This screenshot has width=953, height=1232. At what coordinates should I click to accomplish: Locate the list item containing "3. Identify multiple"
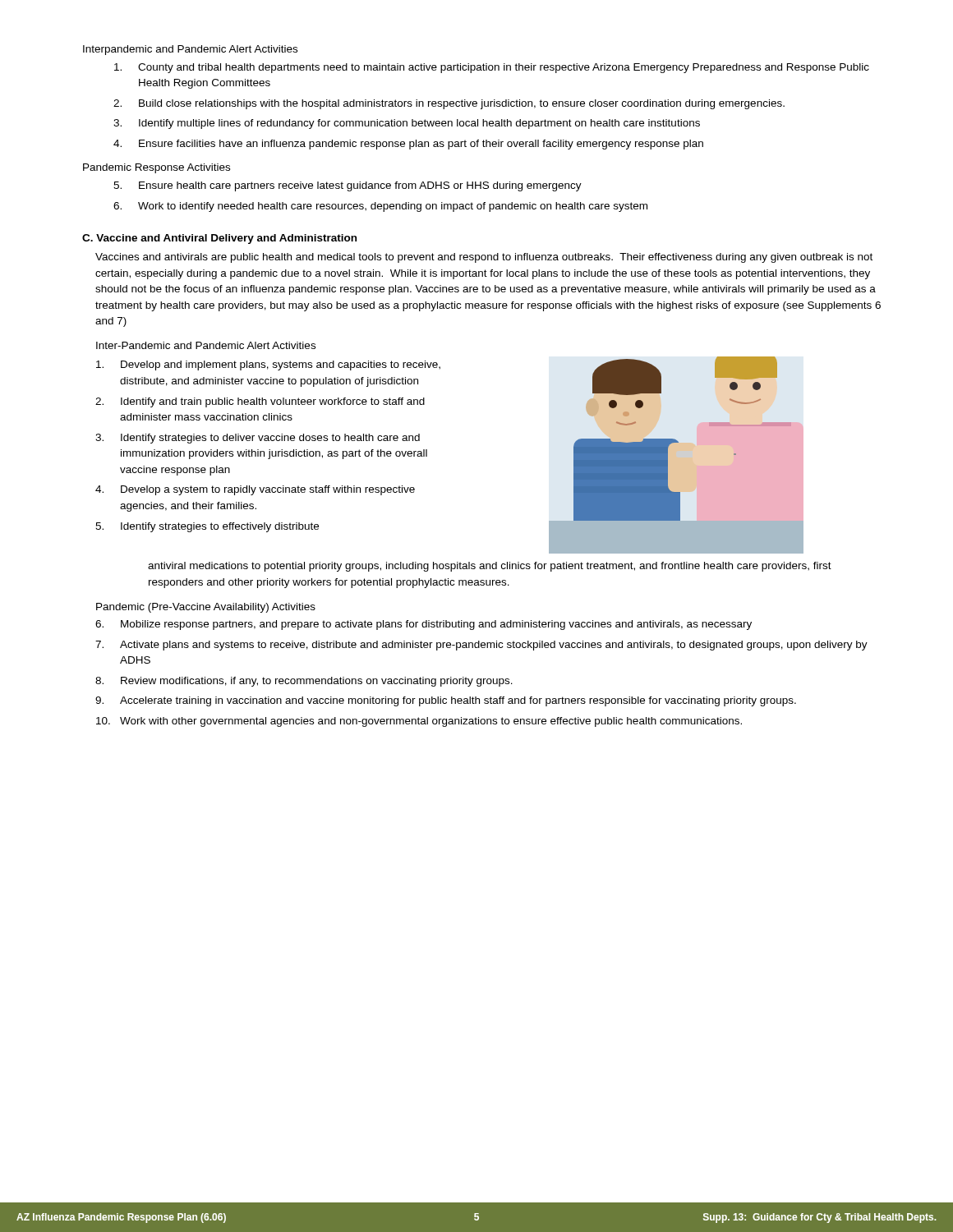point(500,123)
